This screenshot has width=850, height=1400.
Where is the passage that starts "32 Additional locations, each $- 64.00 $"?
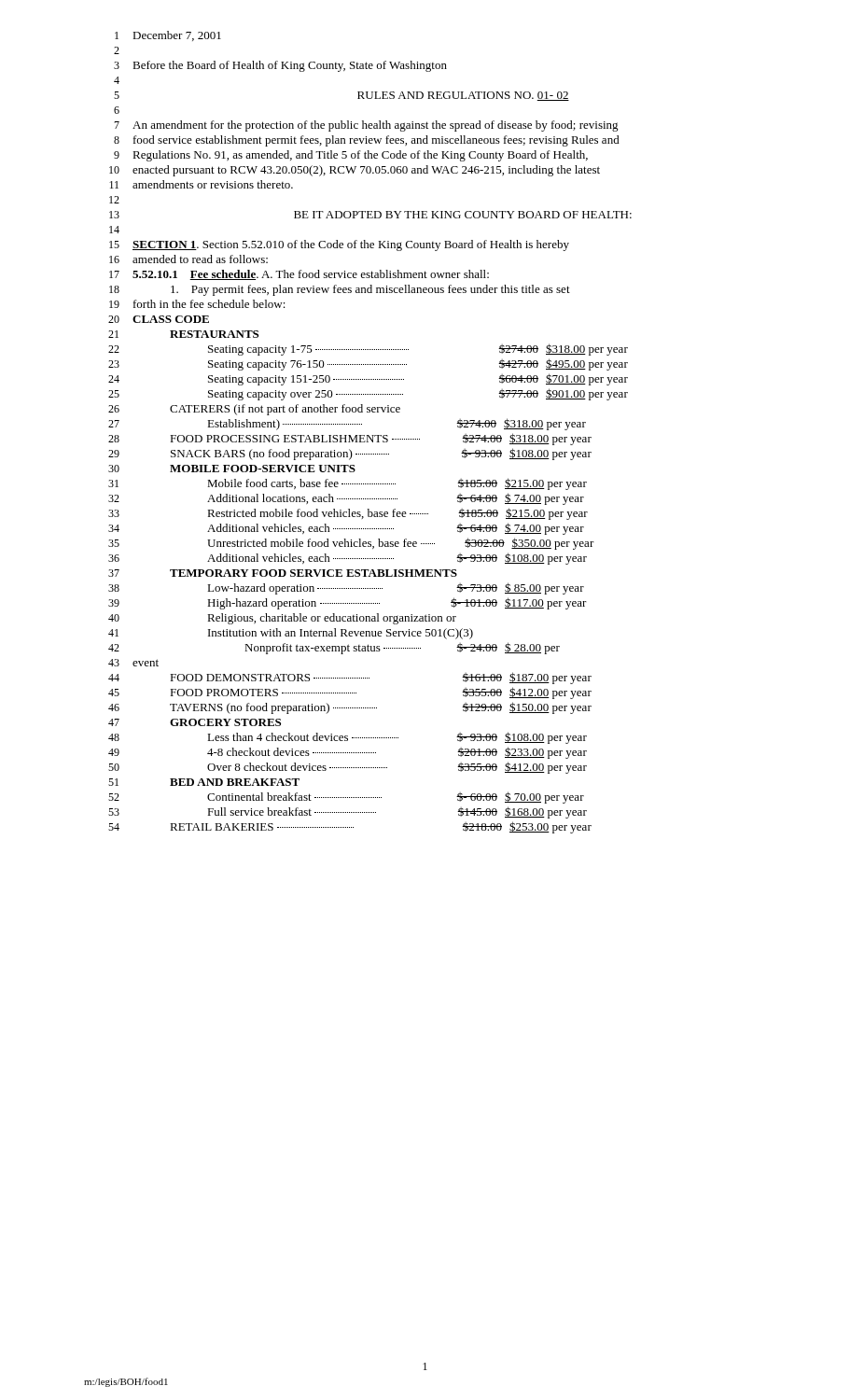click(346, 499)
